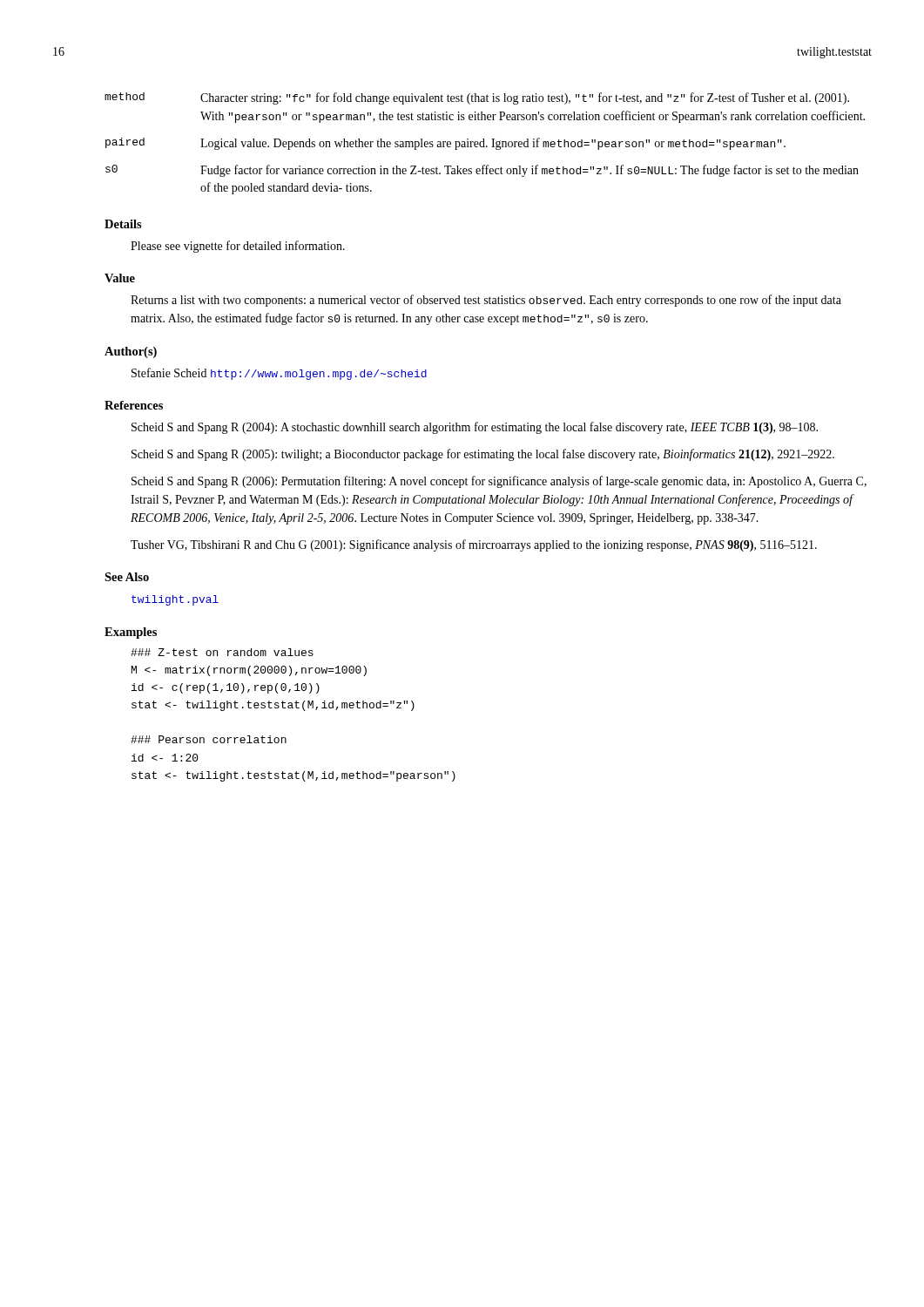The height and width of the screenshot is (1307, 924).
Task: Find the block starting "Tusher VG, Tibshirani R"
Action: [474, 545]
